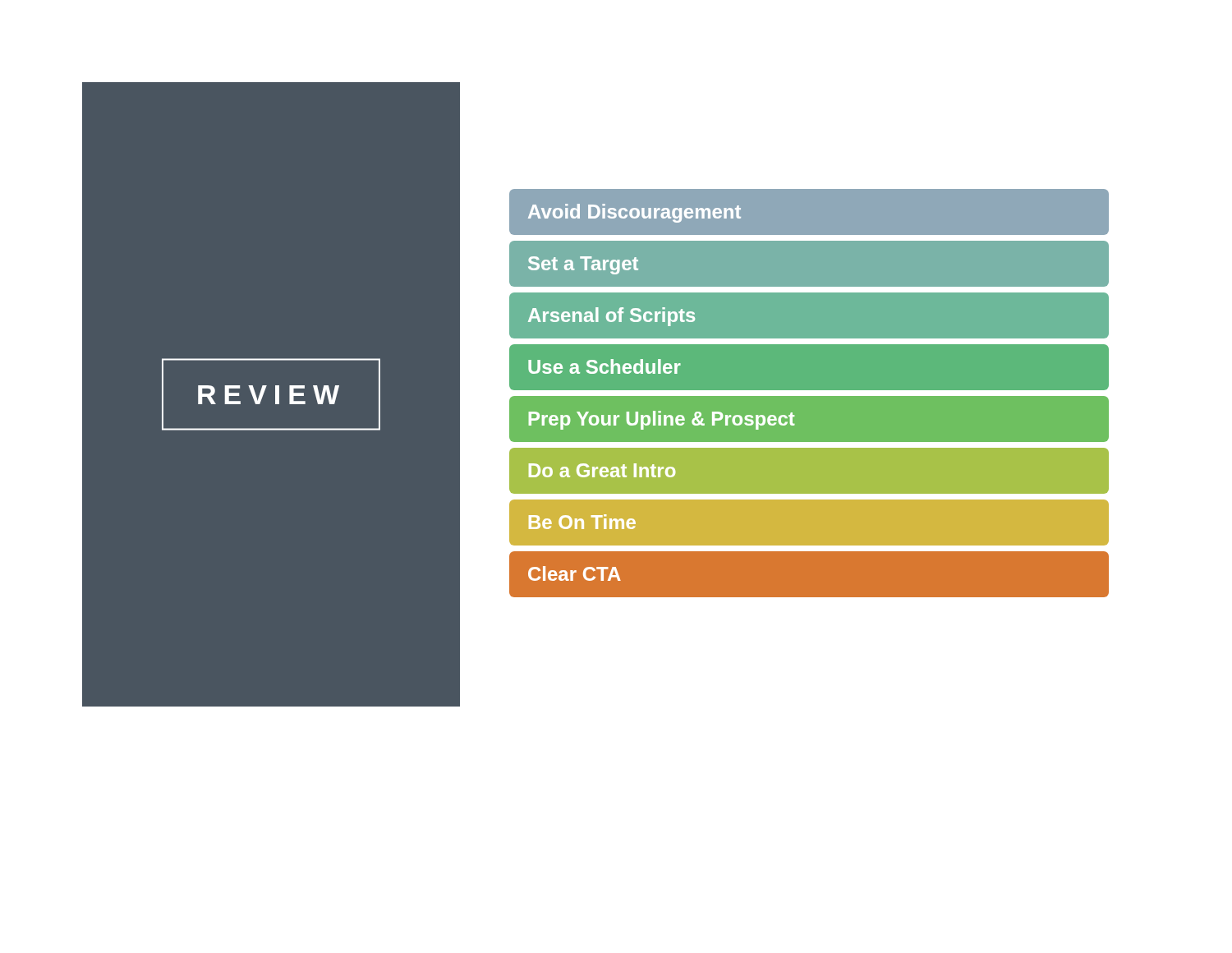Locate the text "Use a Scheduler"
The width and height of the screenshot is (1232, 953).
604,367
